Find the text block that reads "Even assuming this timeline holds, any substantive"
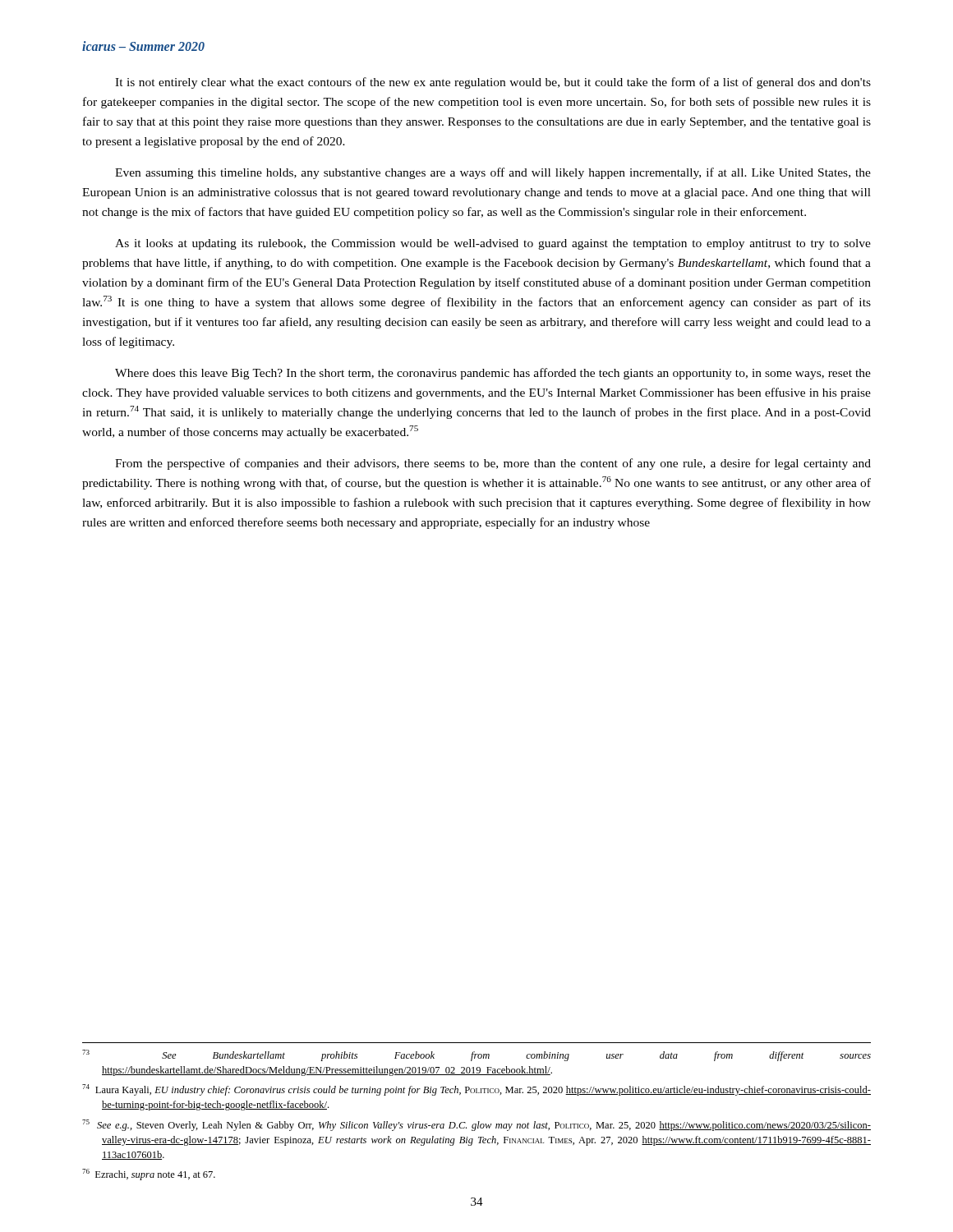Screen dimensions: 1232x953 476,192
